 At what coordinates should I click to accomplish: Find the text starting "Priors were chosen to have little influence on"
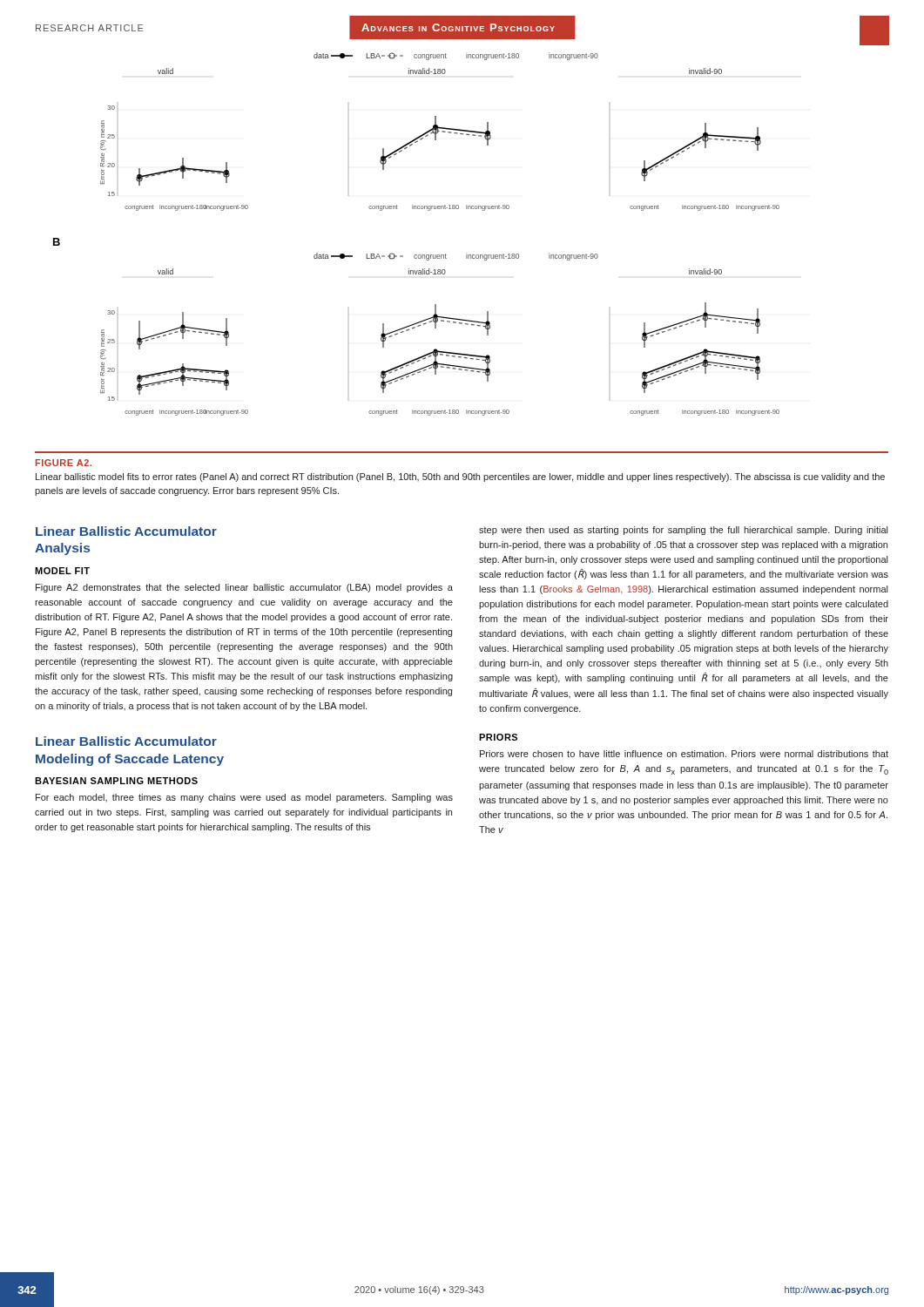click(x=684, y=792)
